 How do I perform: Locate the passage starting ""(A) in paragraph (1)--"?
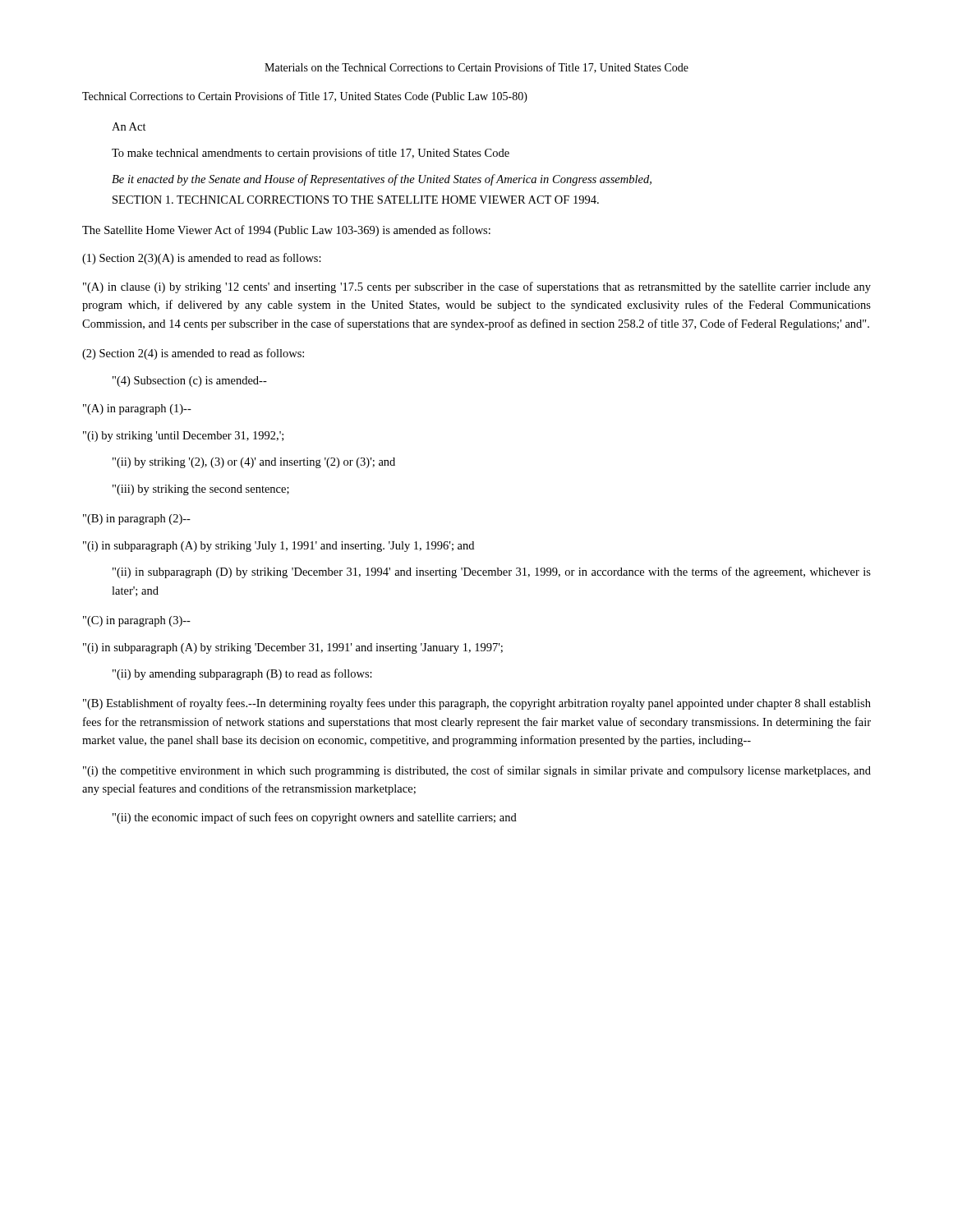click(x=137, y=408)
